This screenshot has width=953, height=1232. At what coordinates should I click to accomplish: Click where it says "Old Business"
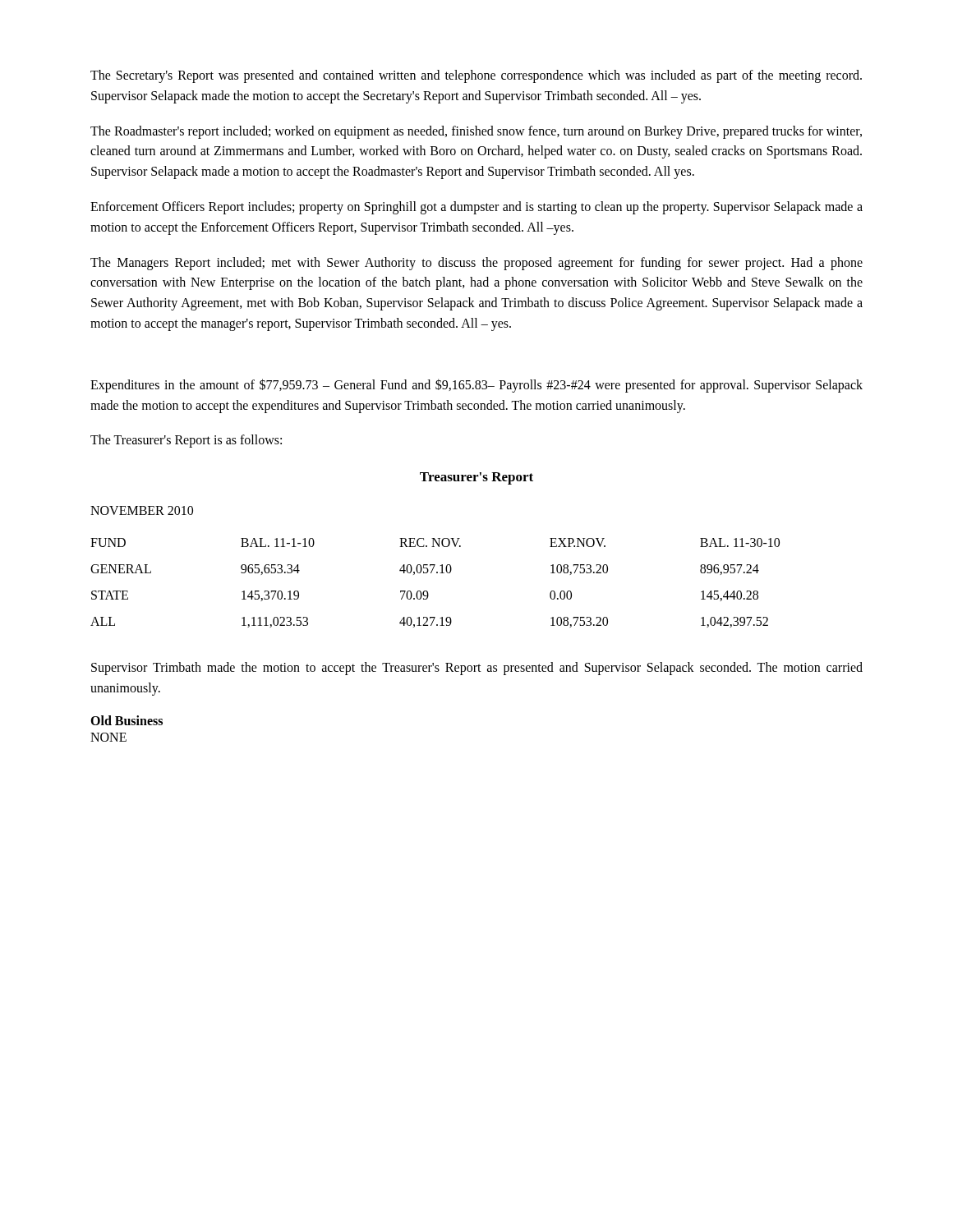(127, 721)
